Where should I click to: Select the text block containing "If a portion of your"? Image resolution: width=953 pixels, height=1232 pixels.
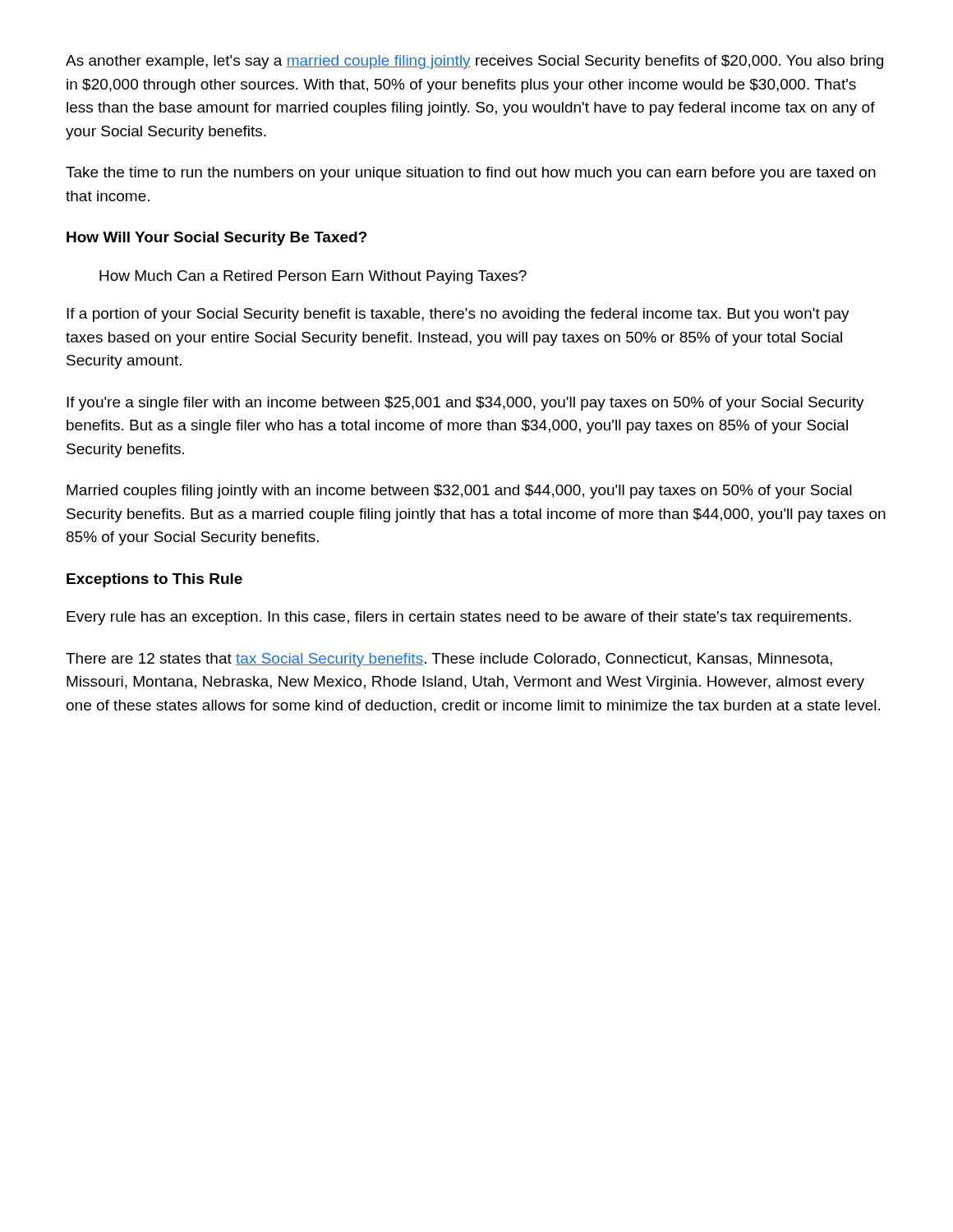(457, 337)
